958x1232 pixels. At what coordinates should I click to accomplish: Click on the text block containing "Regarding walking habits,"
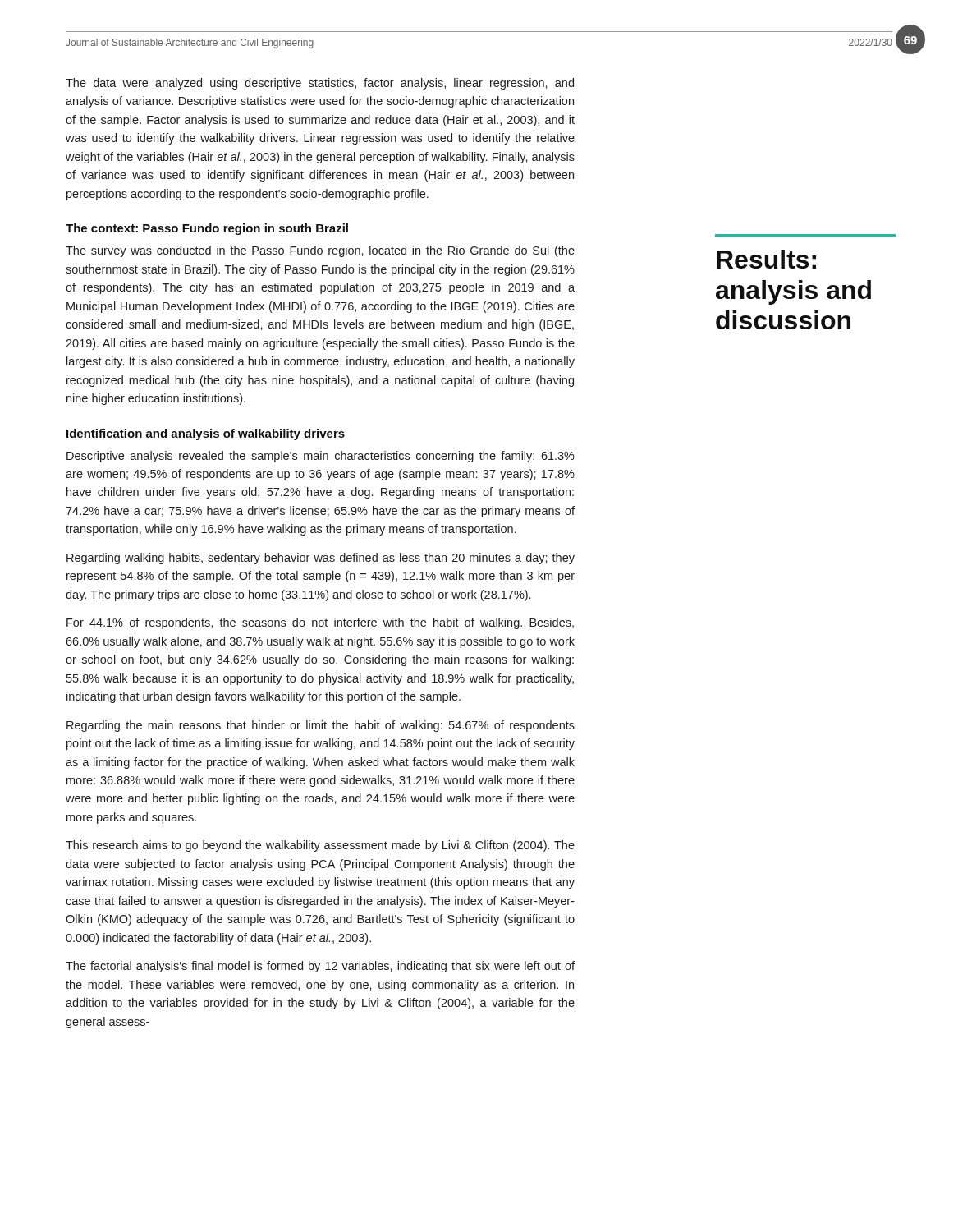[x=320, y=576]
